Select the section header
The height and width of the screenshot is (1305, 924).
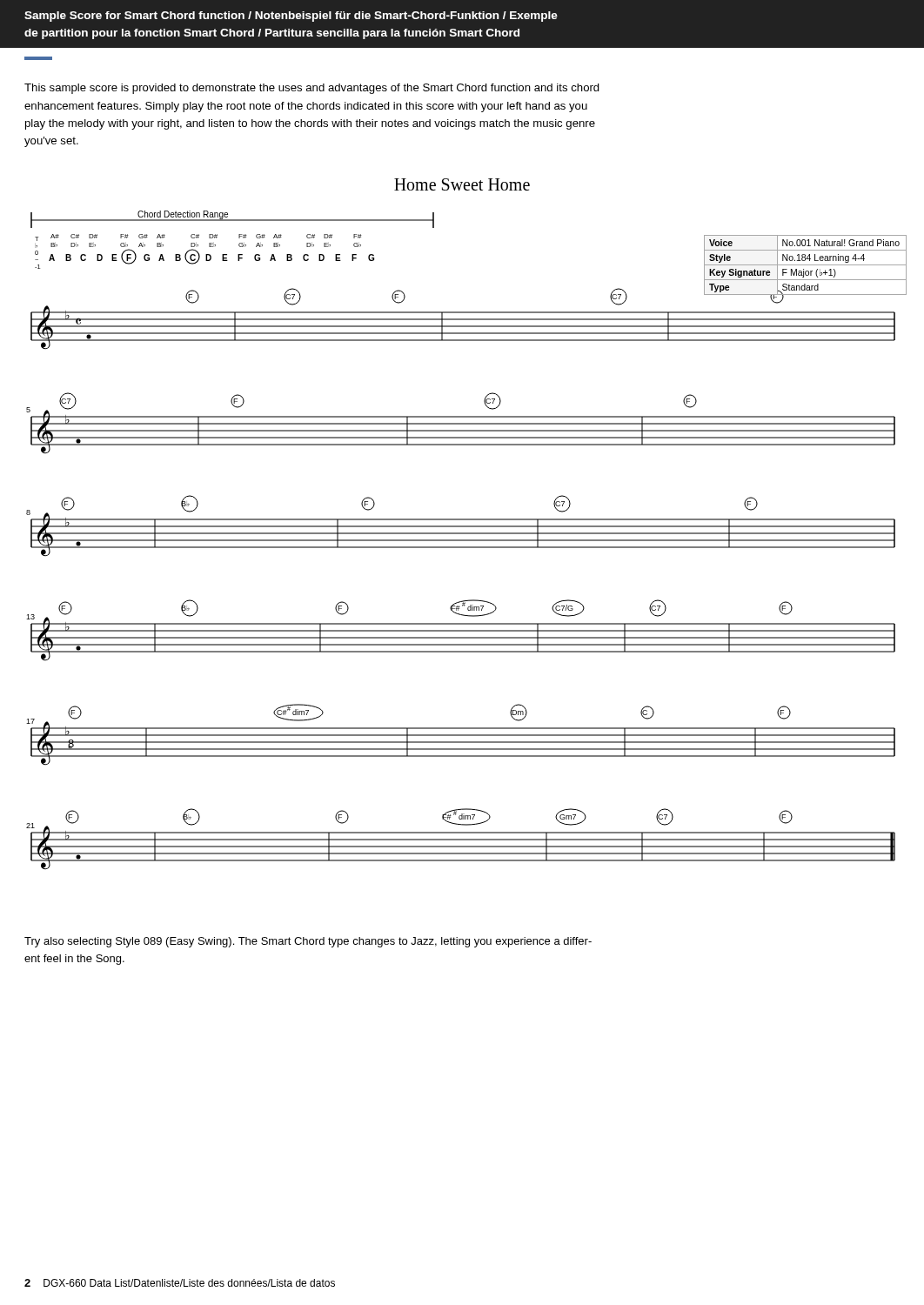click(x=462, y=184)
